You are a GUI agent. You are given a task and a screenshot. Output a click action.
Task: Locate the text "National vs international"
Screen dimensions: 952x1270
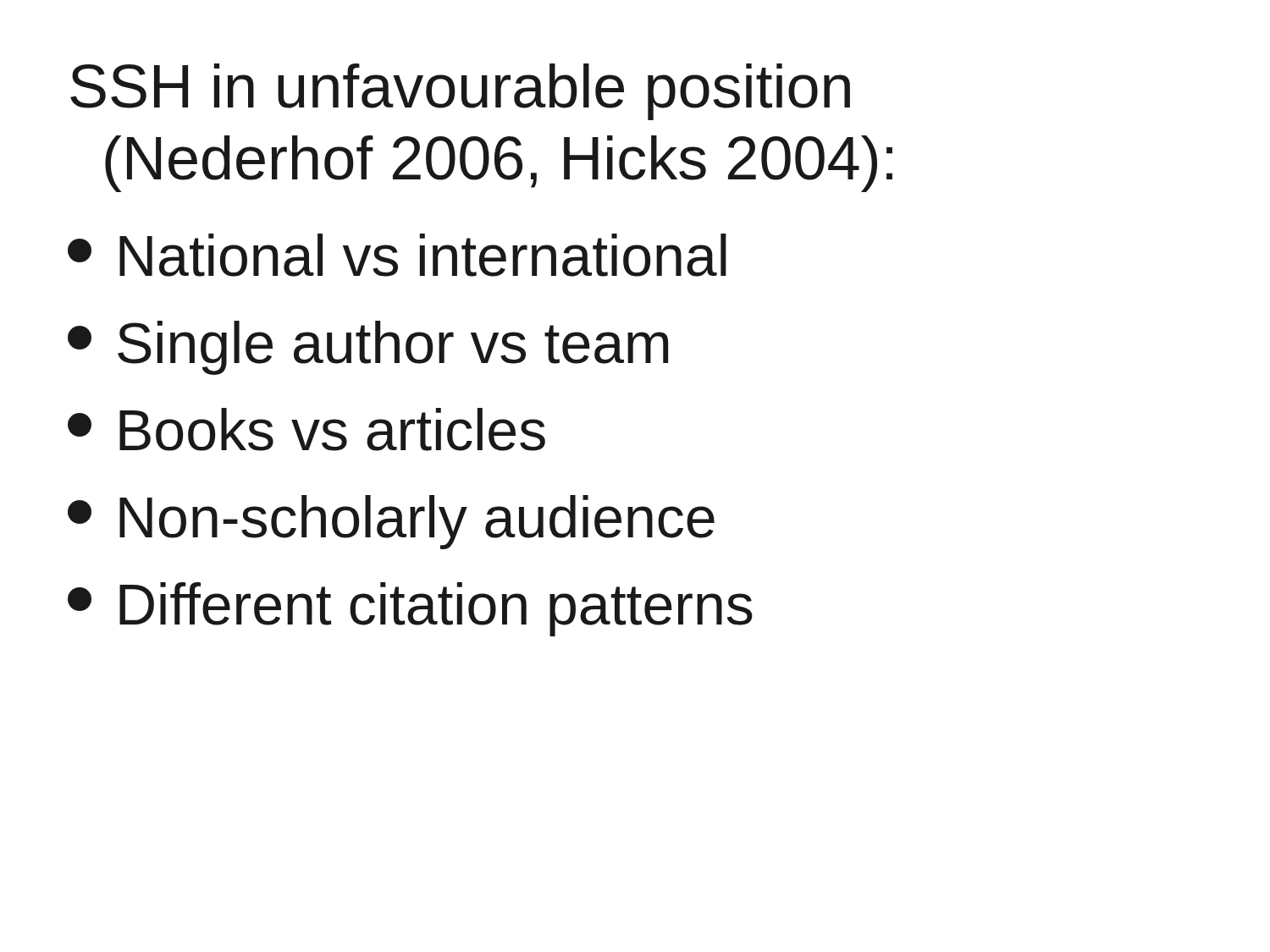point(635,256)
